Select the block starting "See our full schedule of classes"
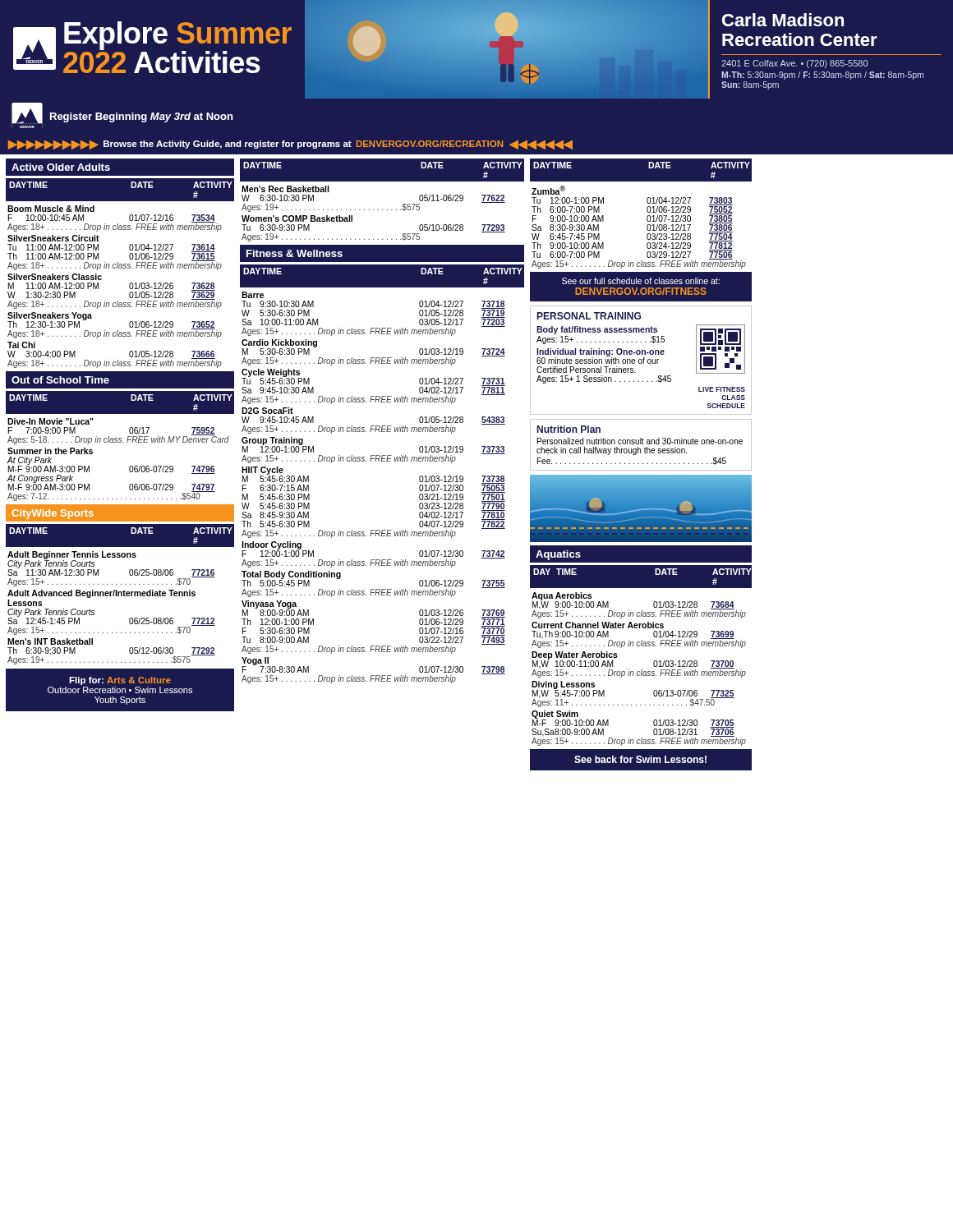This screenshot has width=953, height=1232. (x=641, y=286)
